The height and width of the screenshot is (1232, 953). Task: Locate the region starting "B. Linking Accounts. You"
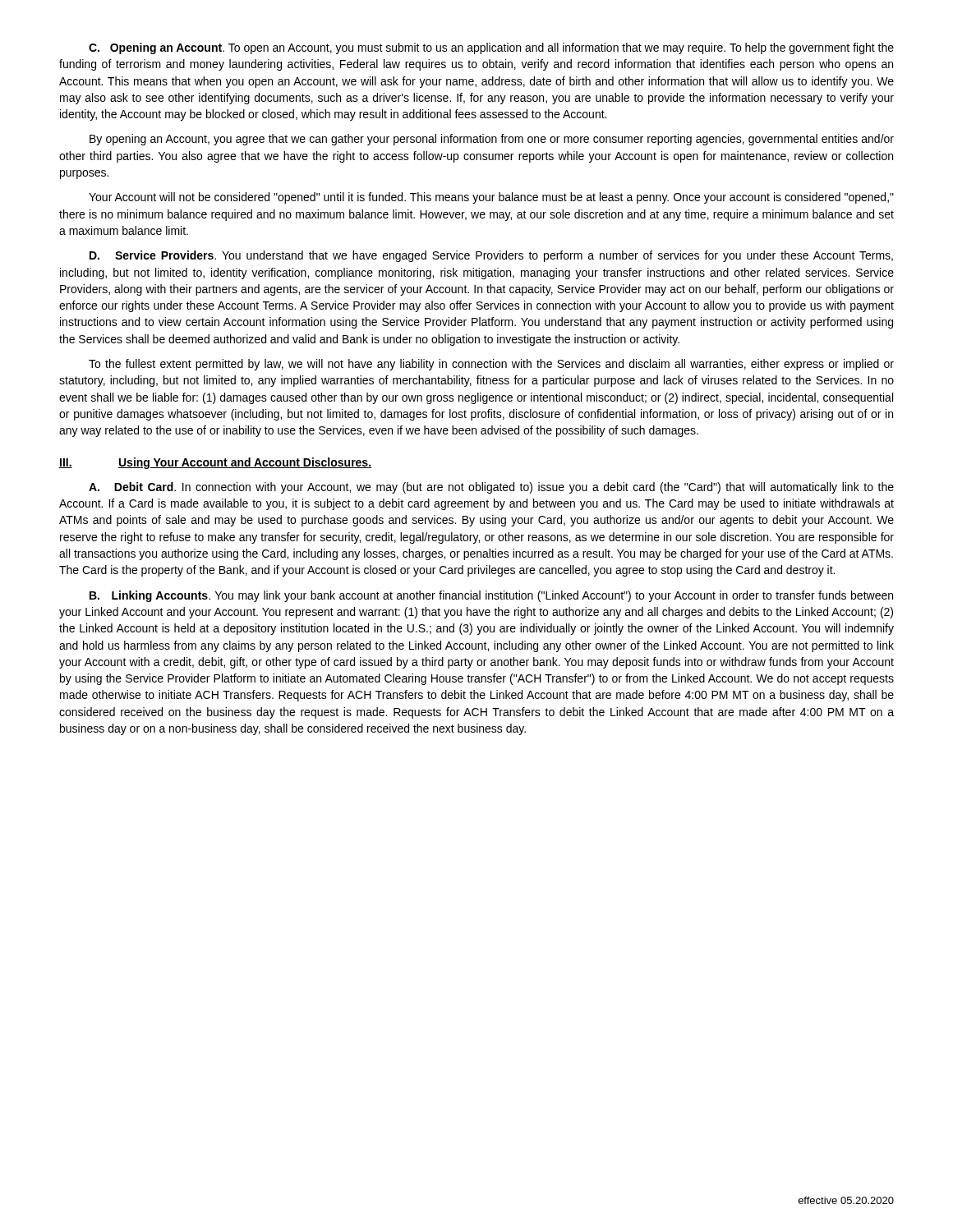pos(476,662)
